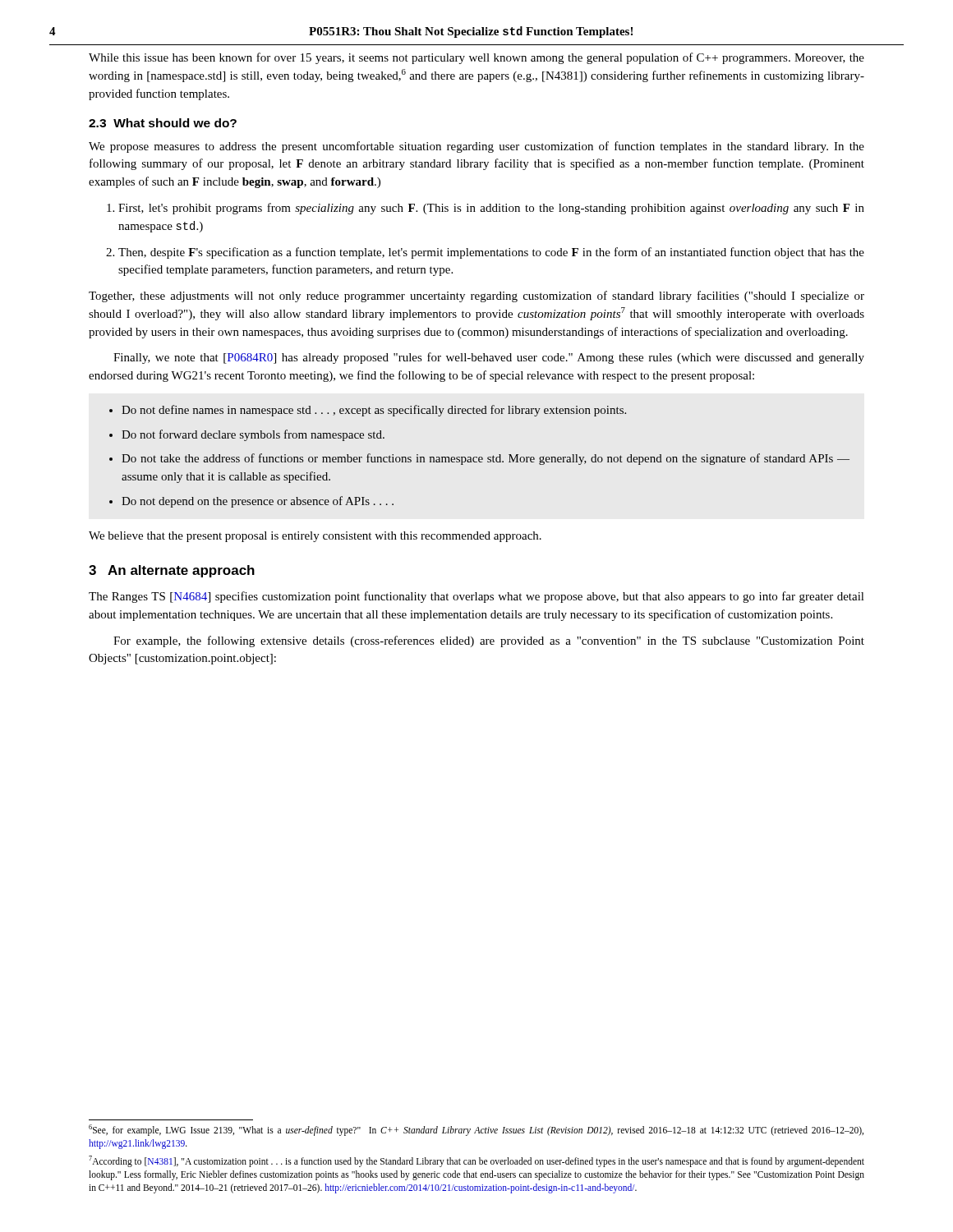The width and height of the screenshot is (953, 1232).
Task: Select the footnote that reads "6See, for example, LWG"
Action: pos(476,1136)
